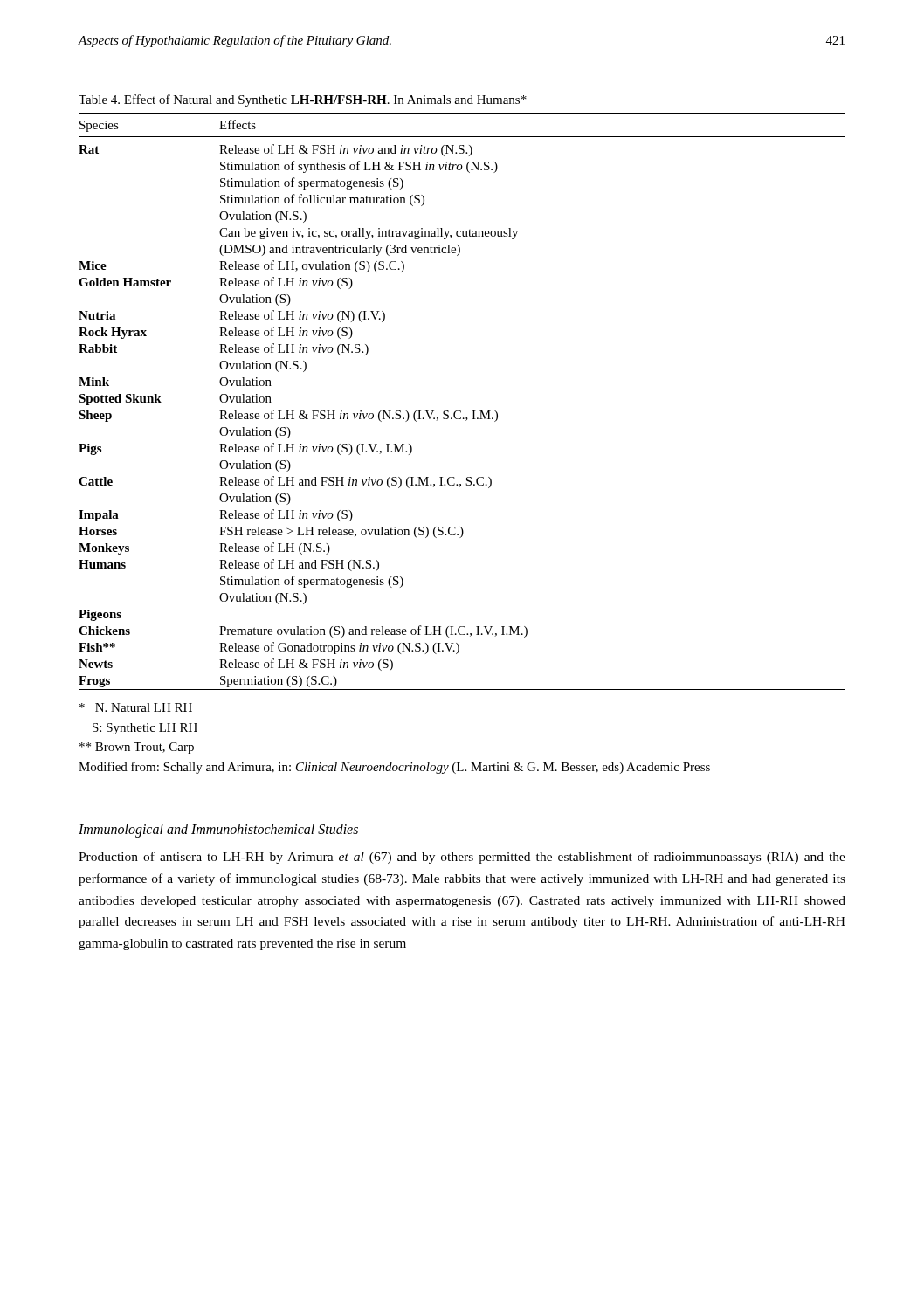Select the table that reads "Rock Hyrax"
The width and height of the screenshot is (924, 1310).
[x=462, y=403]
